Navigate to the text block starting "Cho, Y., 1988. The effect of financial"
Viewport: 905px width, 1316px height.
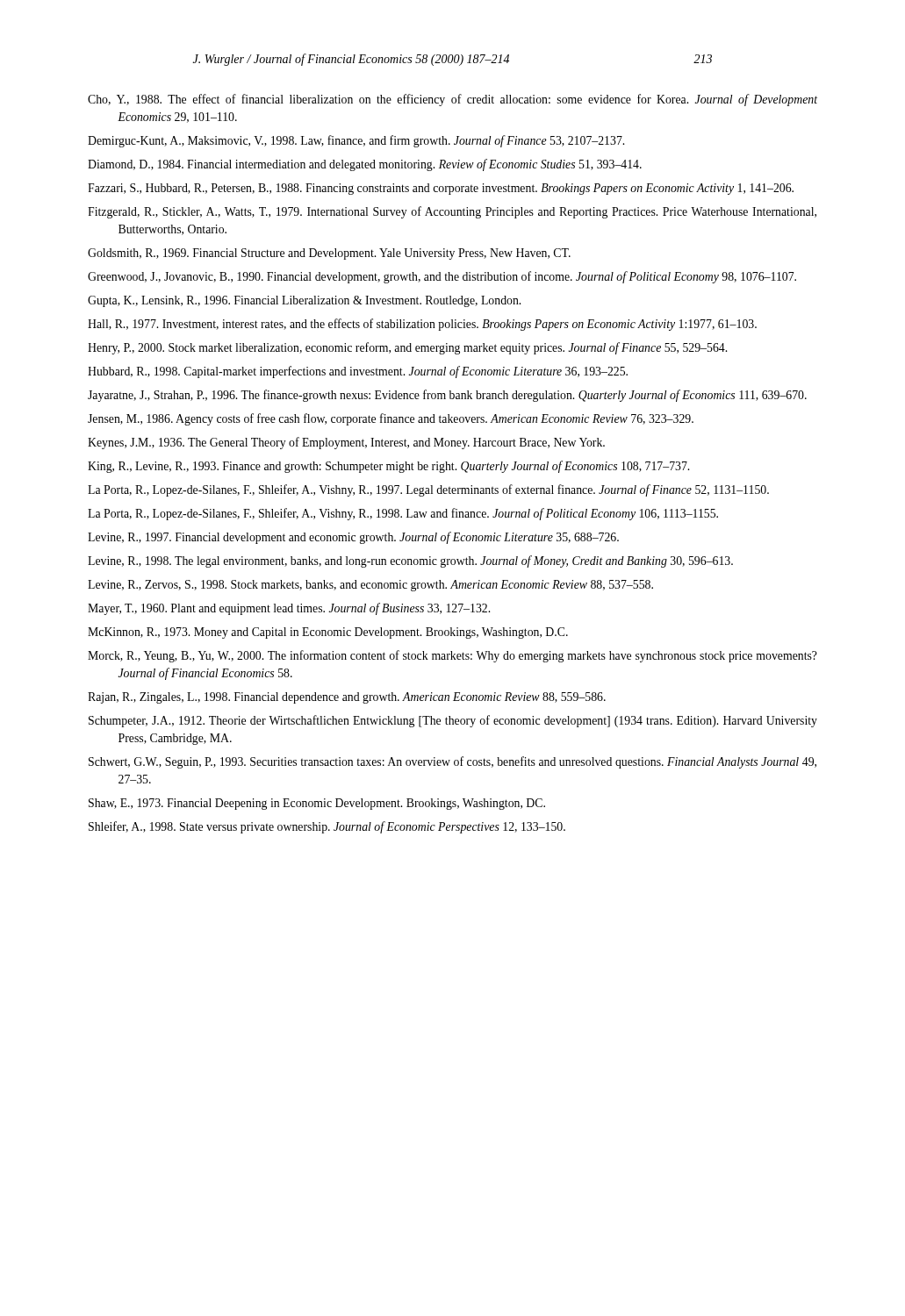coord(452,108)
